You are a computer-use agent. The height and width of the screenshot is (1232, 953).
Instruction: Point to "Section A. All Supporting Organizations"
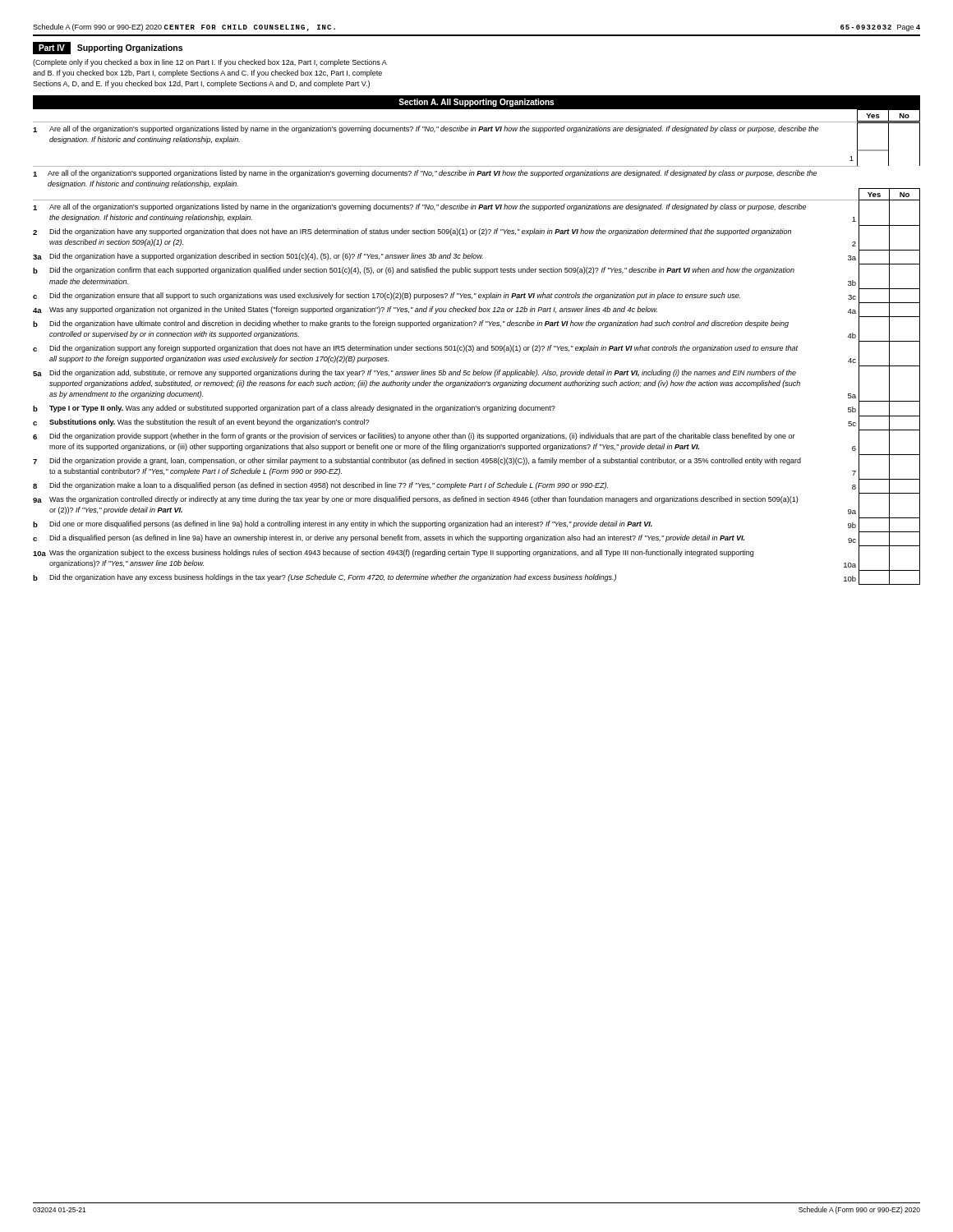(476, 102)
